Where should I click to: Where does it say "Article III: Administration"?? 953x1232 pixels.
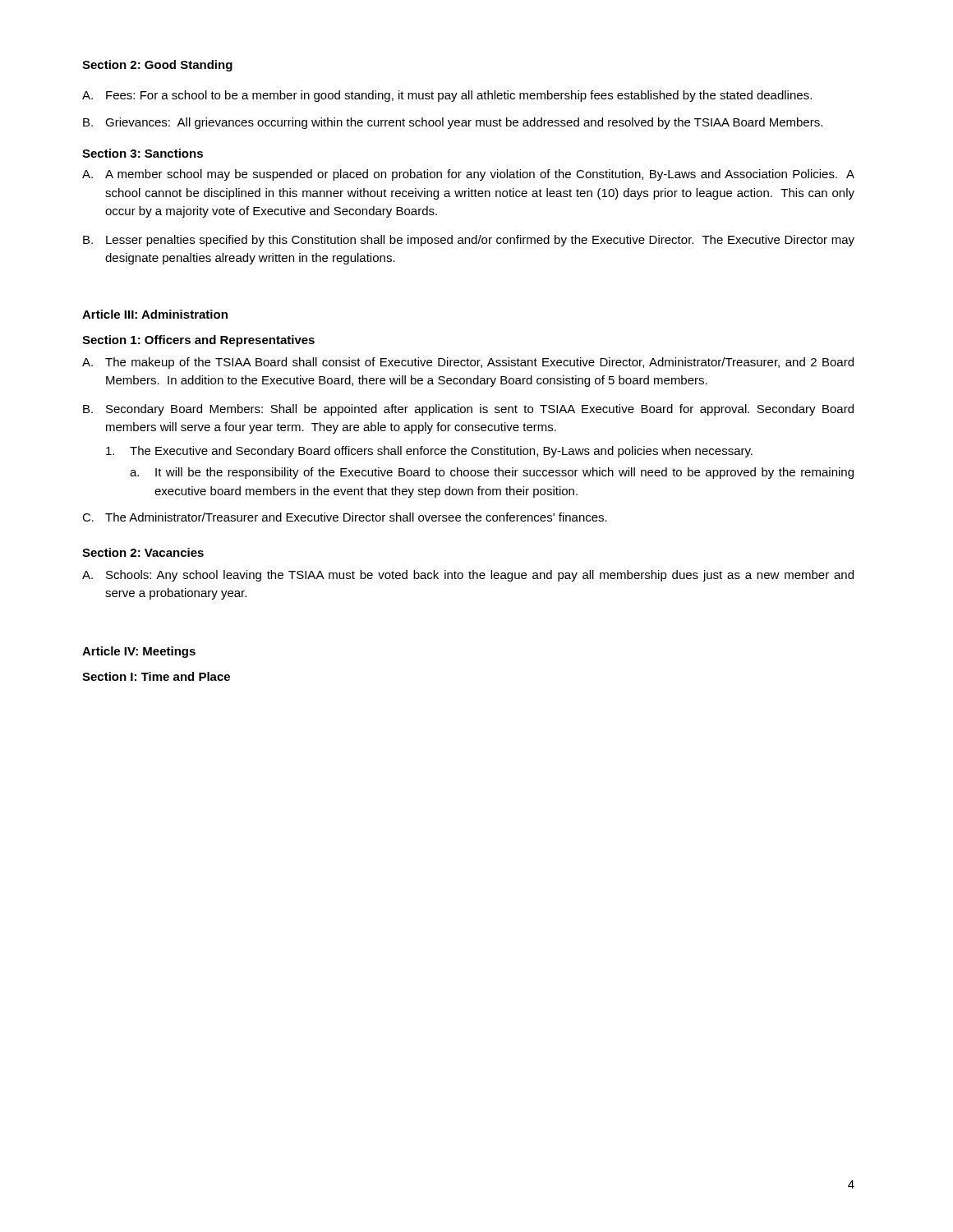click(x=155, y=314)
